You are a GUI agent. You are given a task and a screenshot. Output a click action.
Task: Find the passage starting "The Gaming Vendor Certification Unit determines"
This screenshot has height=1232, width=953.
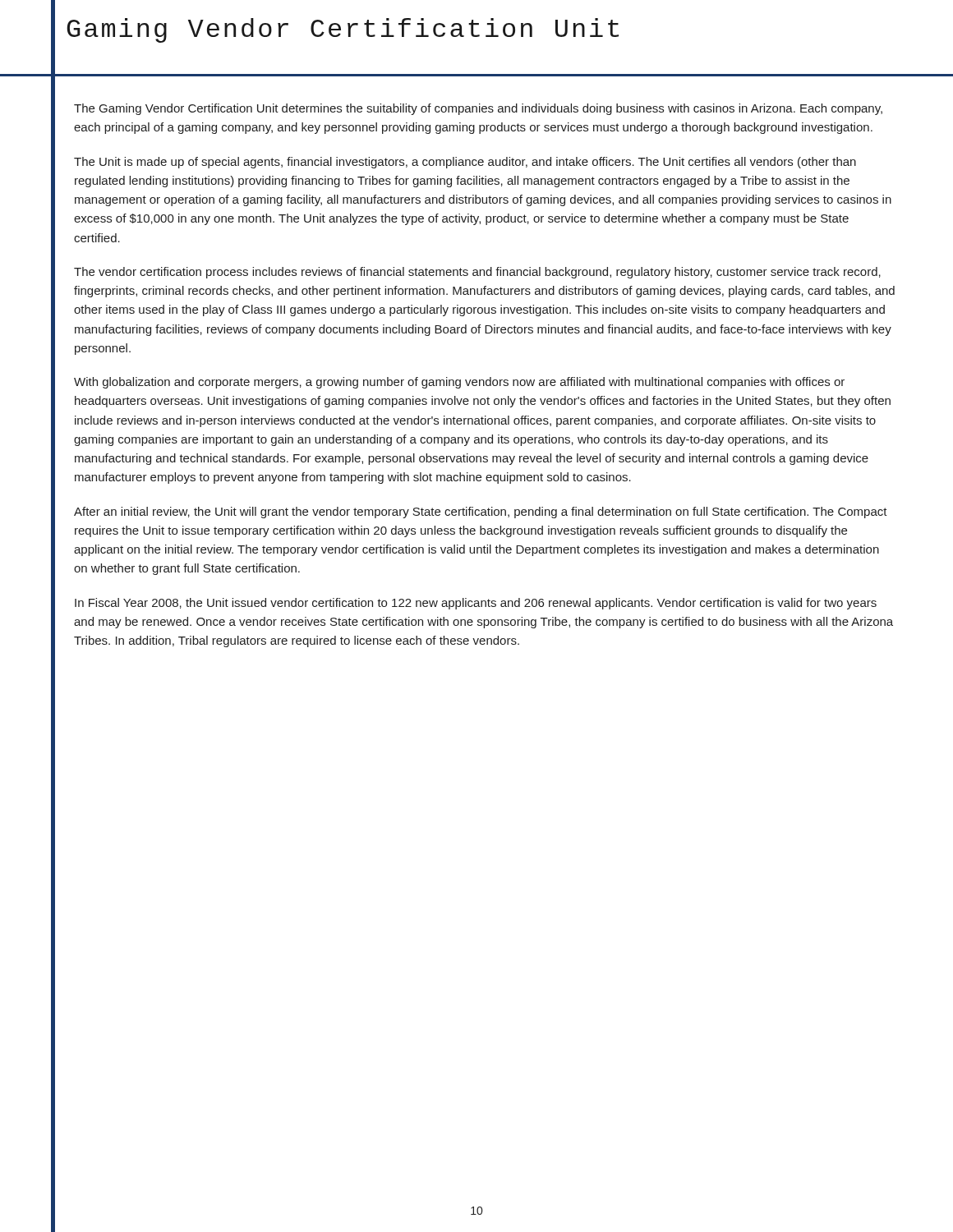pos(479,118)
